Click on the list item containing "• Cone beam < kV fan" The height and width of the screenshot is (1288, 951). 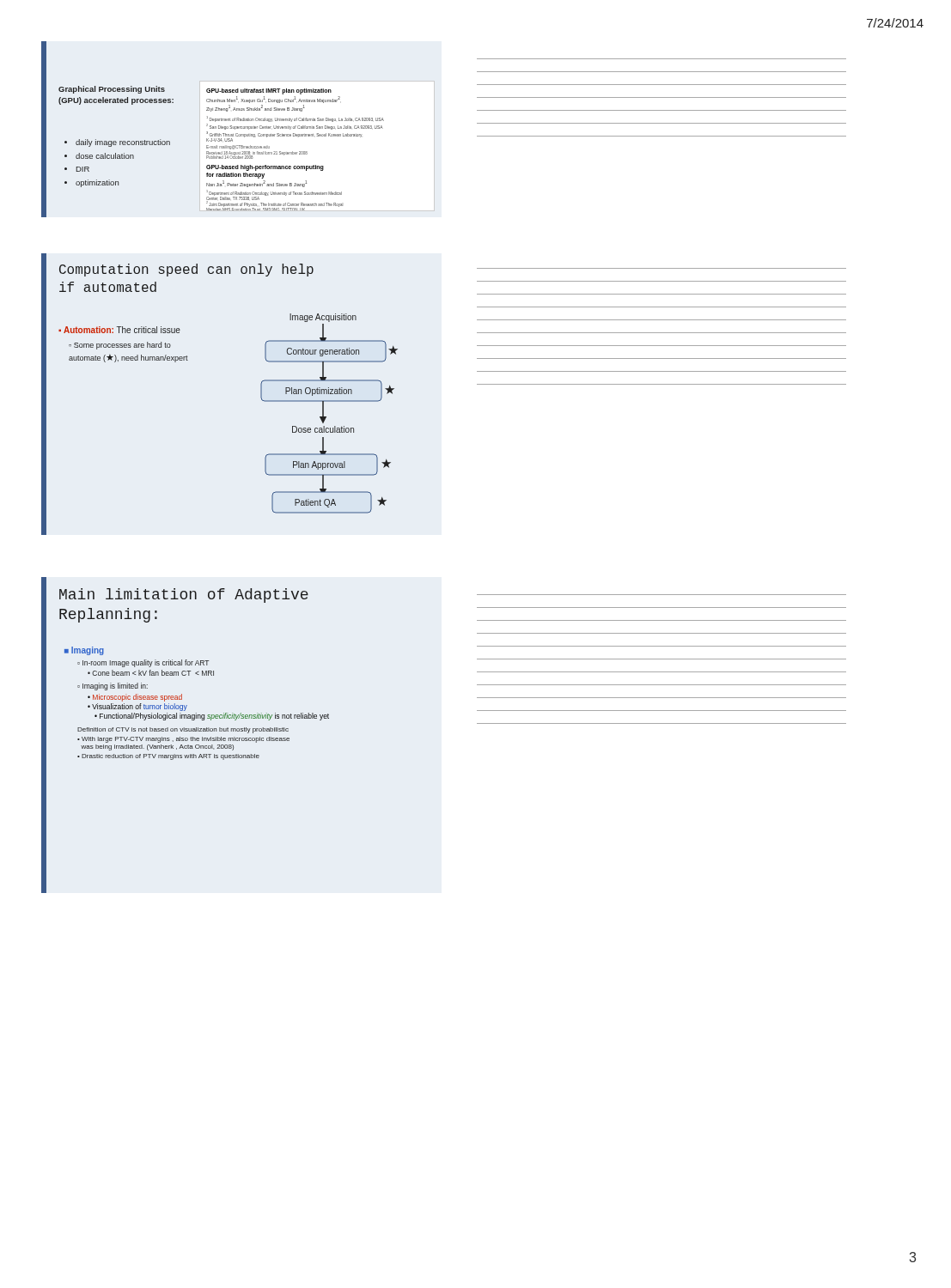(151, 673)
